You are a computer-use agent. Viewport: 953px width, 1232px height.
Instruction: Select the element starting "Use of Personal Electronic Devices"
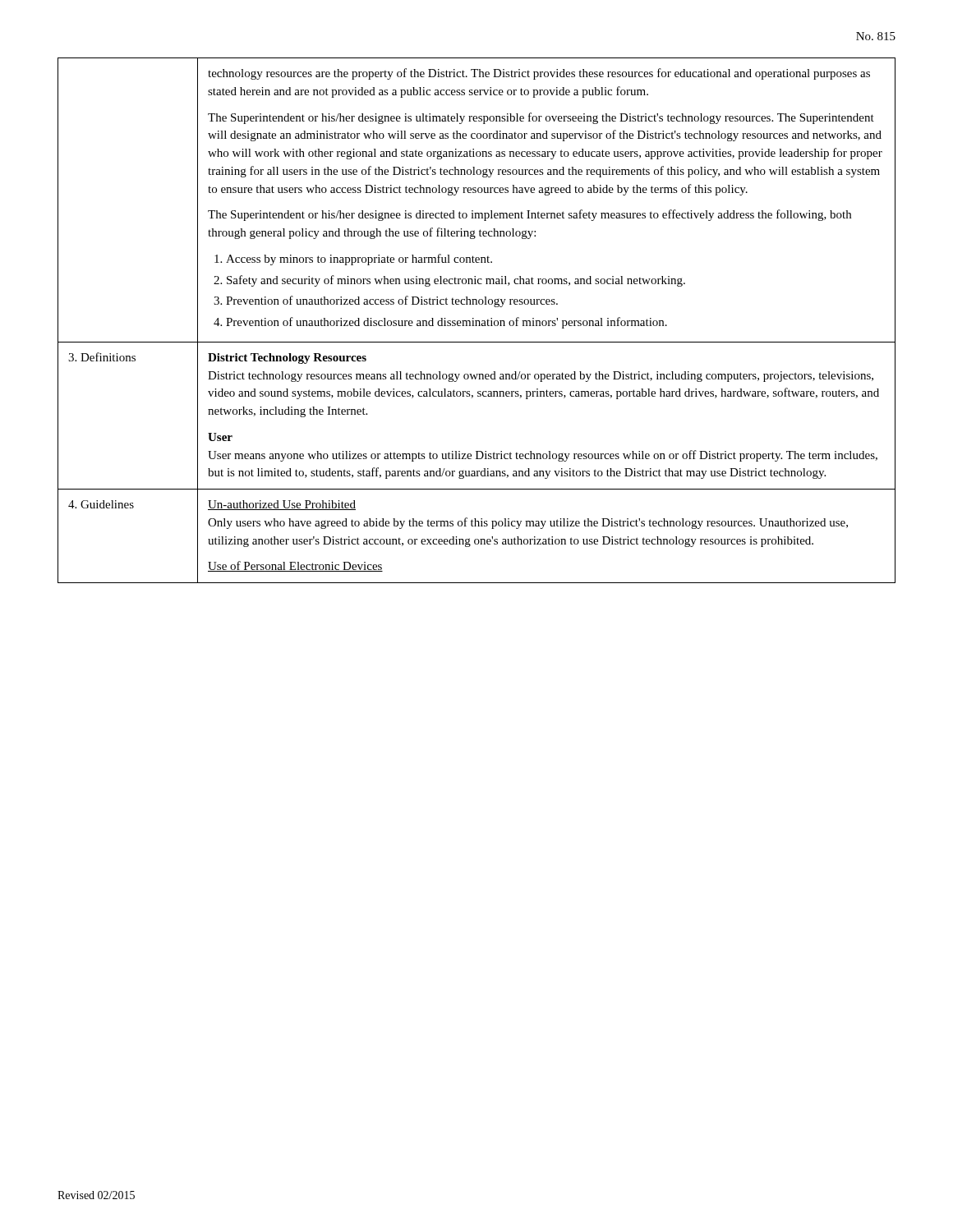click(295, 566)
